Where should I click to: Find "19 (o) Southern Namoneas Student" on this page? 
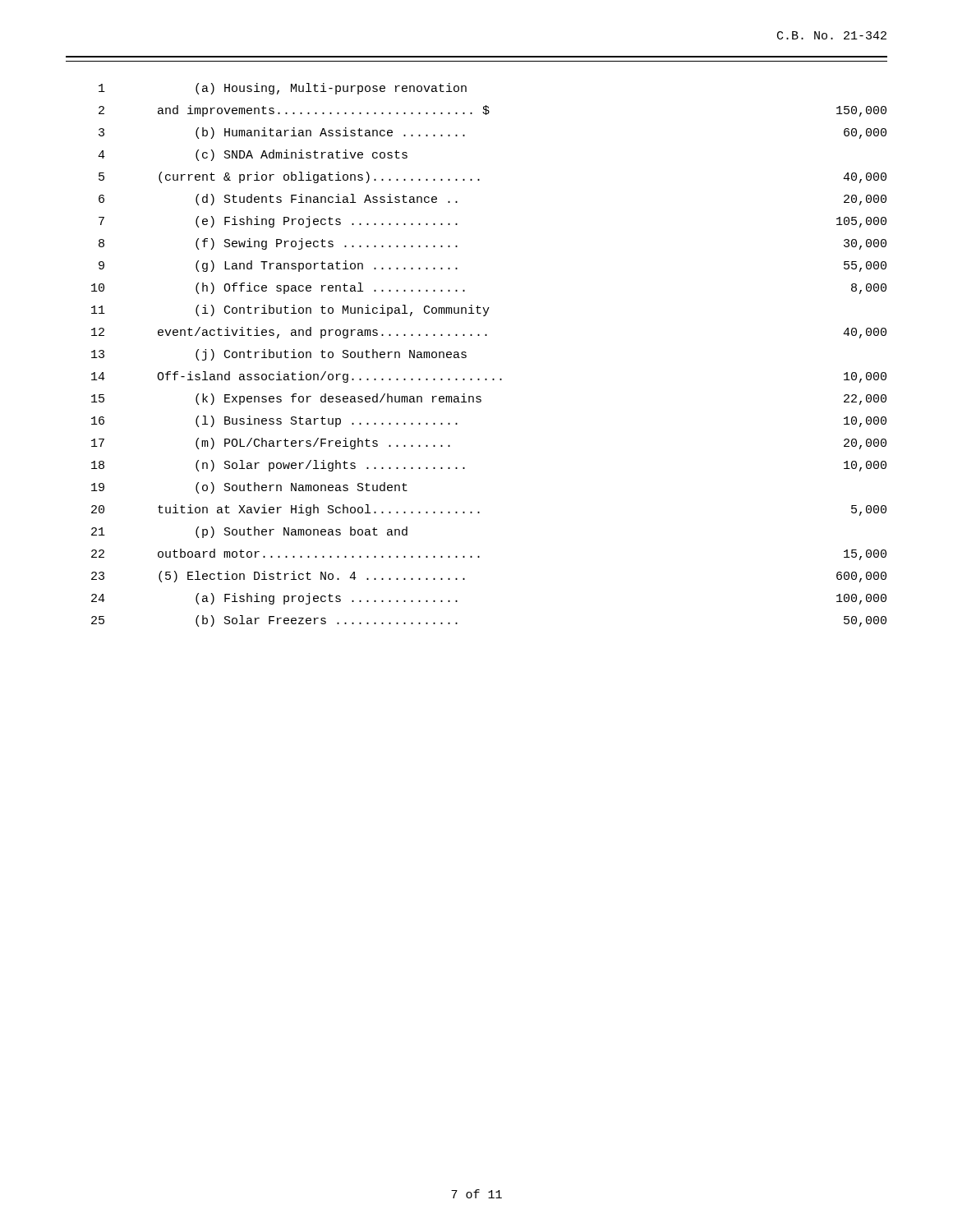[x=249, y=488]
